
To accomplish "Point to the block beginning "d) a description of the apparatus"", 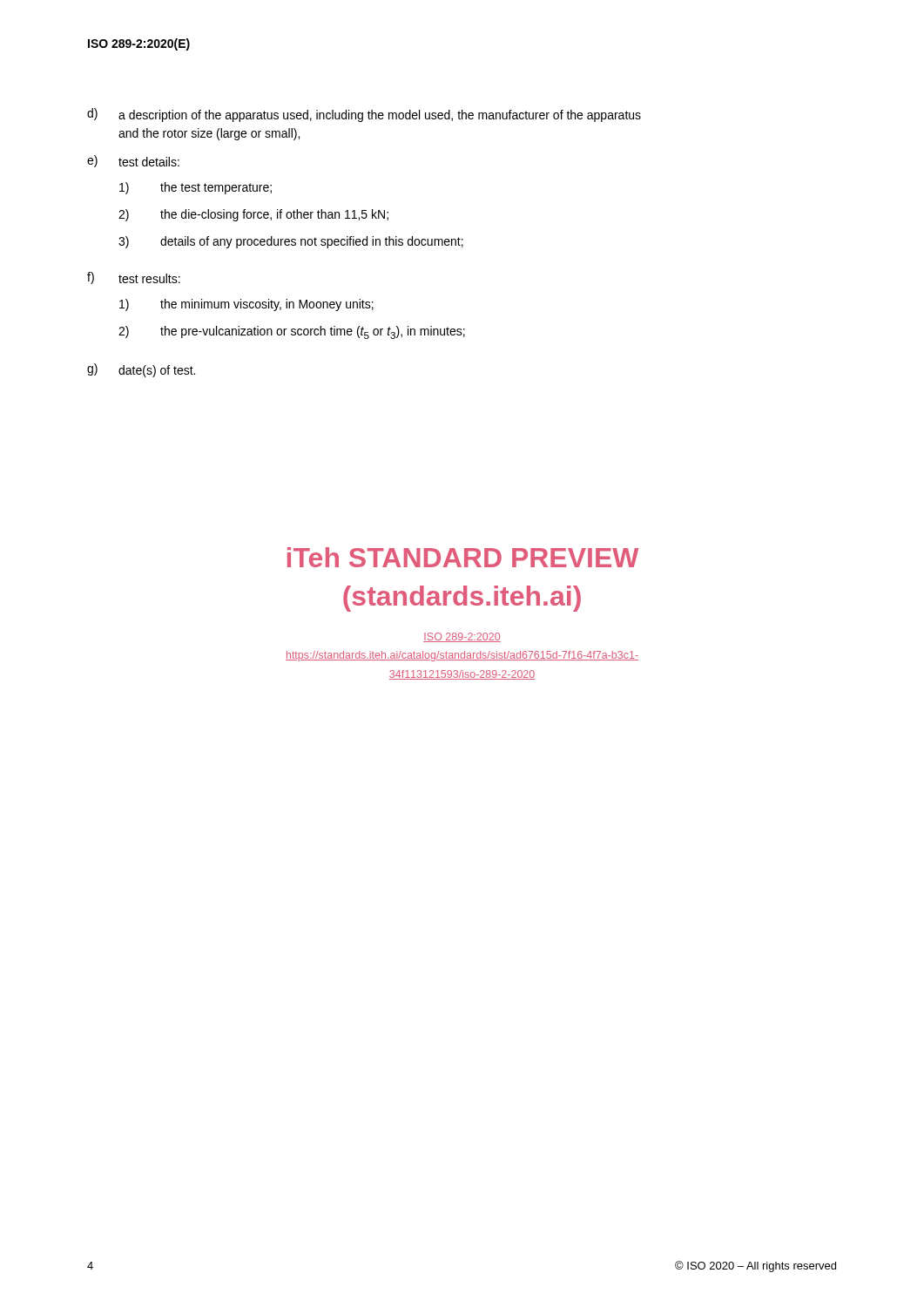I will pos(364,125).
